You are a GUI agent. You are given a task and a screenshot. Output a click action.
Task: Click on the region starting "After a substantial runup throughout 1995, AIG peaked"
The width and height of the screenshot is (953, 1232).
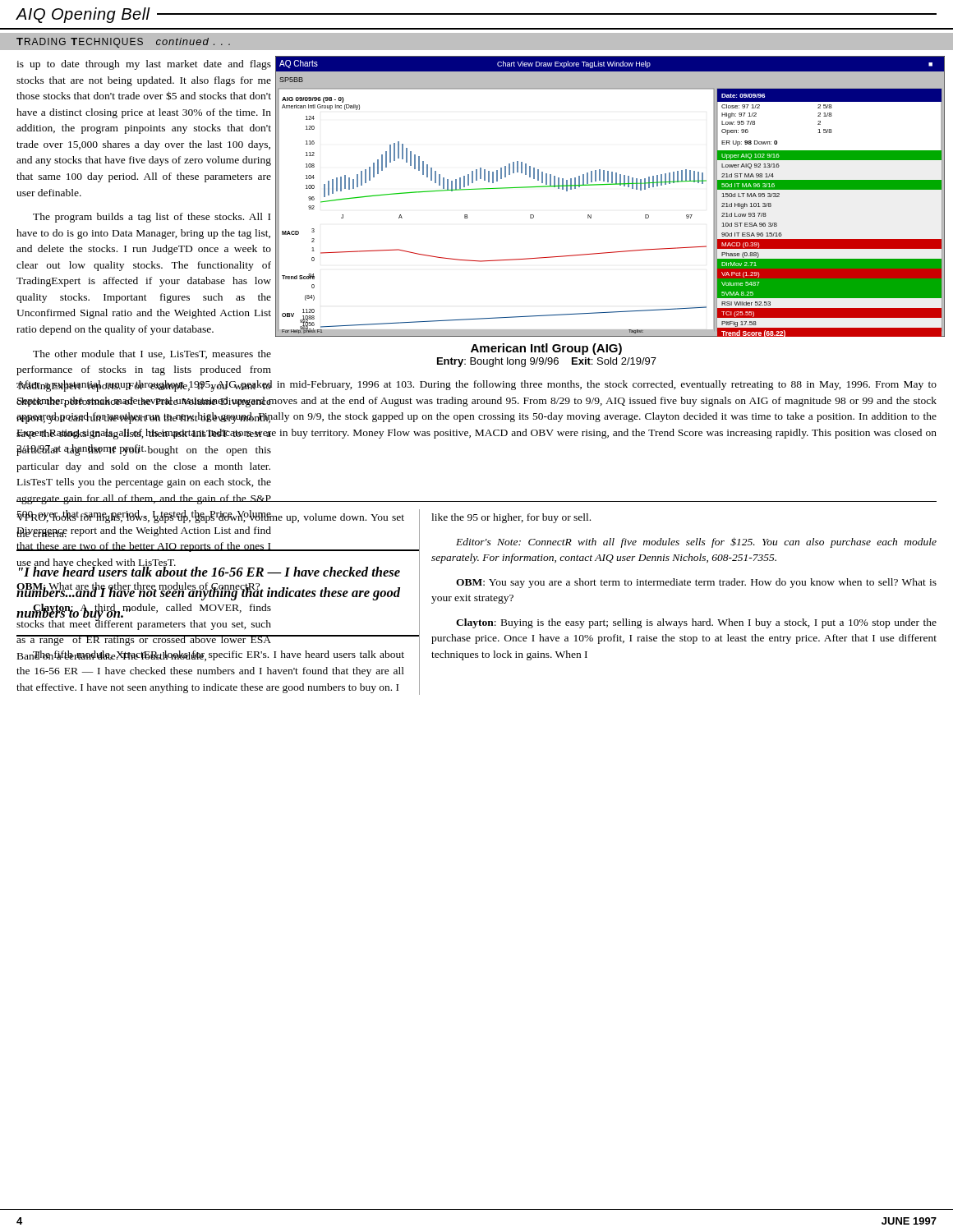pyautogui.click(x=476, y=416)
